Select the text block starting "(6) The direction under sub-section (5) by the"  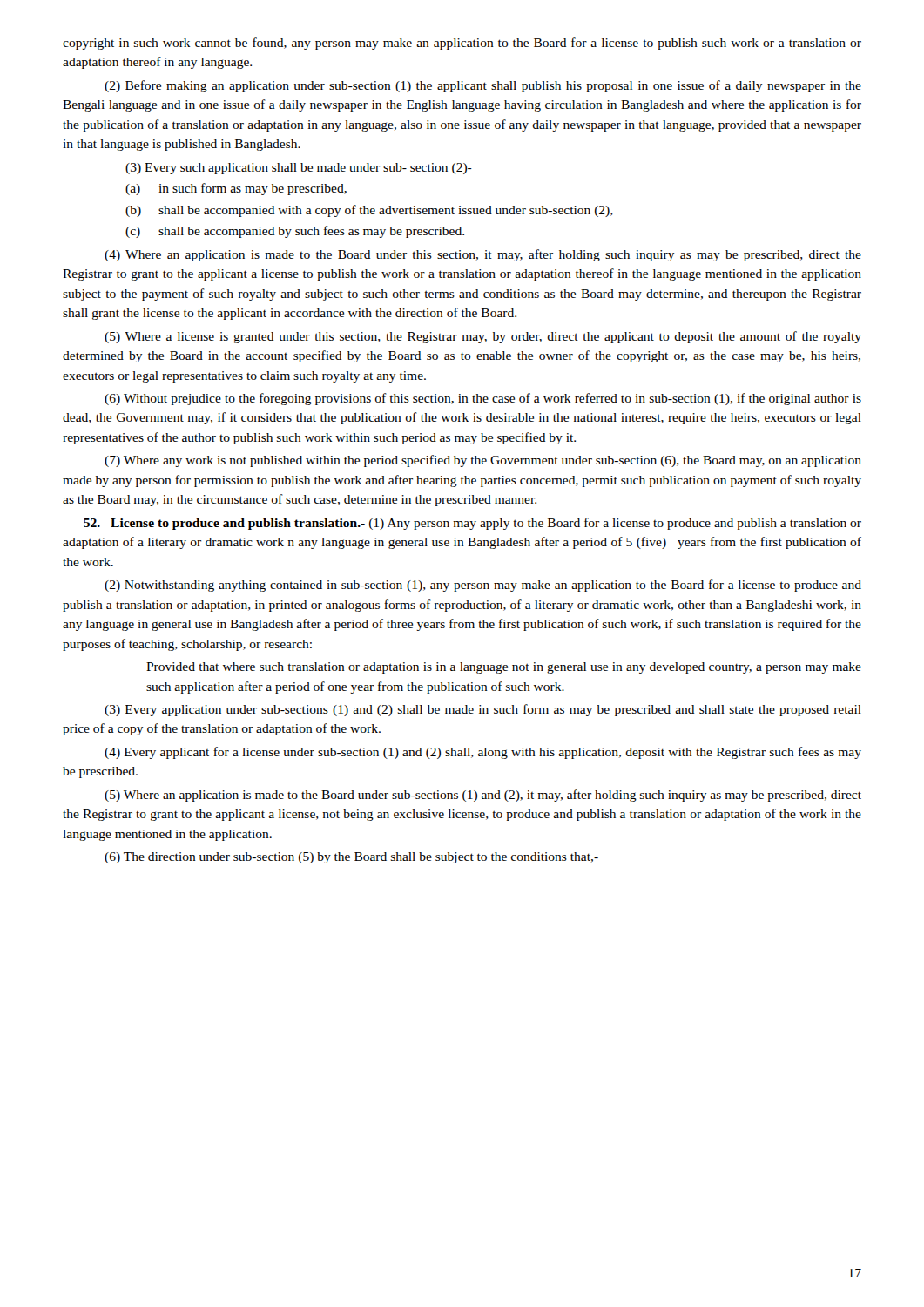(x=351, y=856)
